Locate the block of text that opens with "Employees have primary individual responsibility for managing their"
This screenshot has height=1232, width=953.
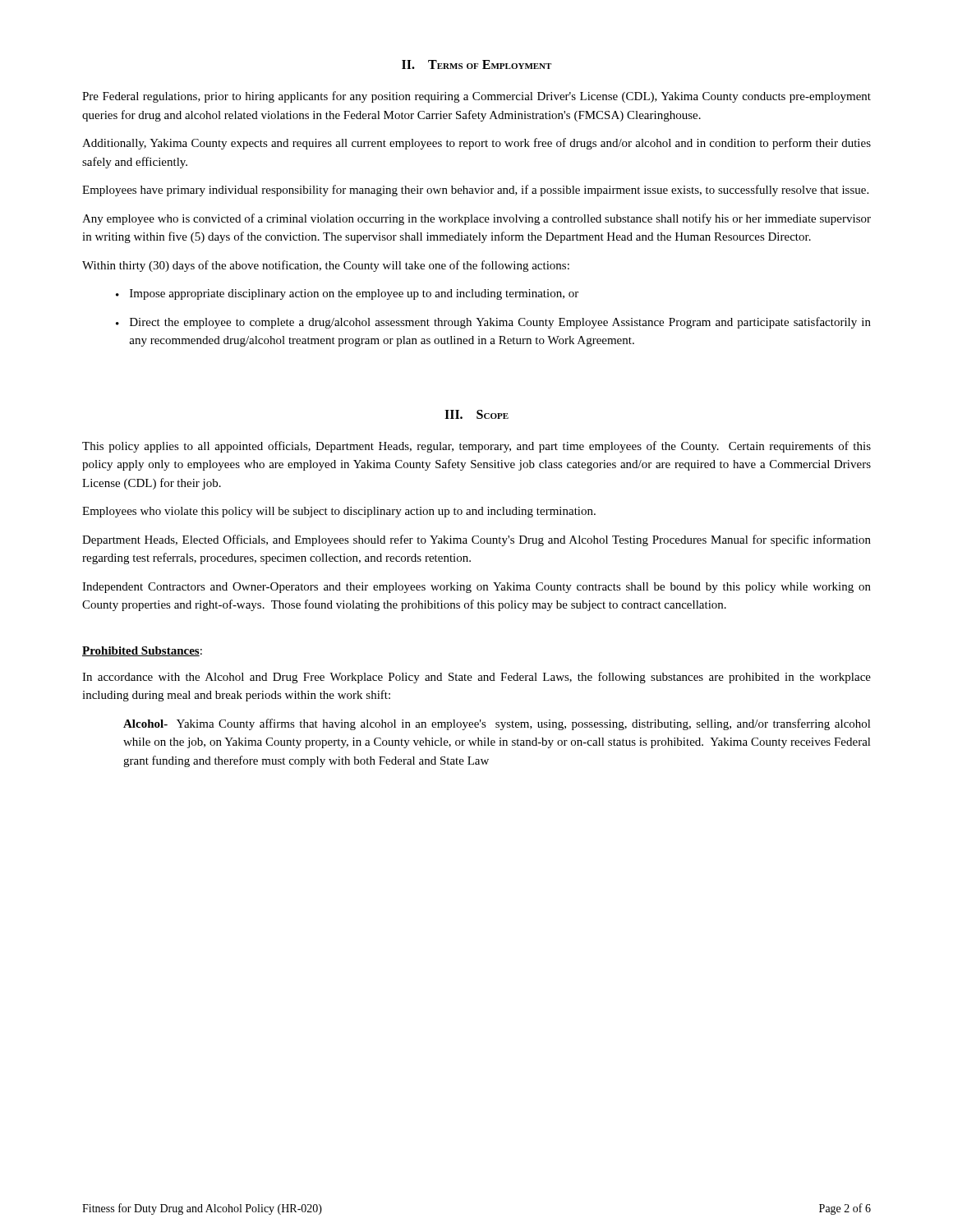(476, 190)
